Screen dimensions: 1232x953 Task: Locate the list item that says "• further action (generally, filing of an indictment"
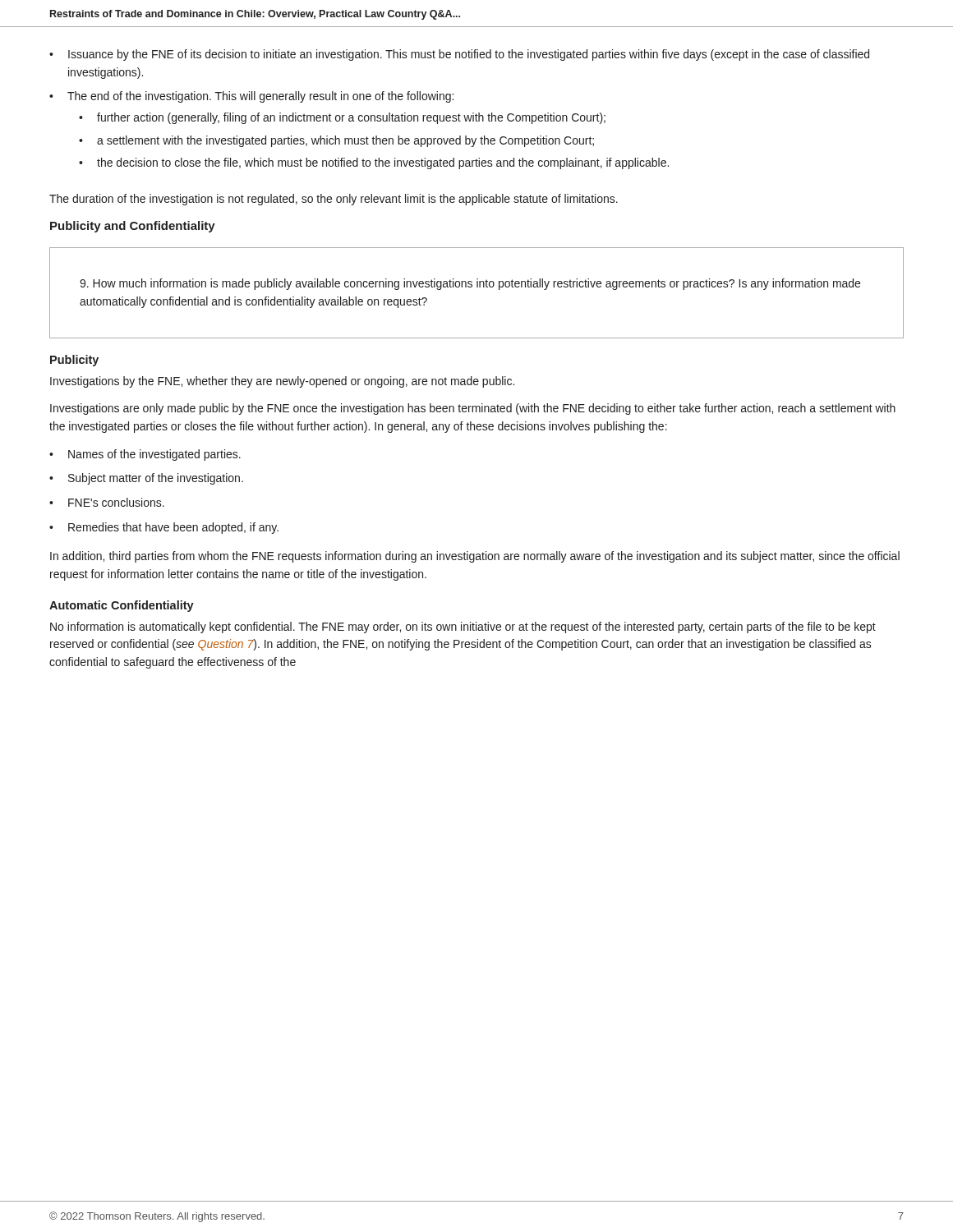tap(343, 118)
